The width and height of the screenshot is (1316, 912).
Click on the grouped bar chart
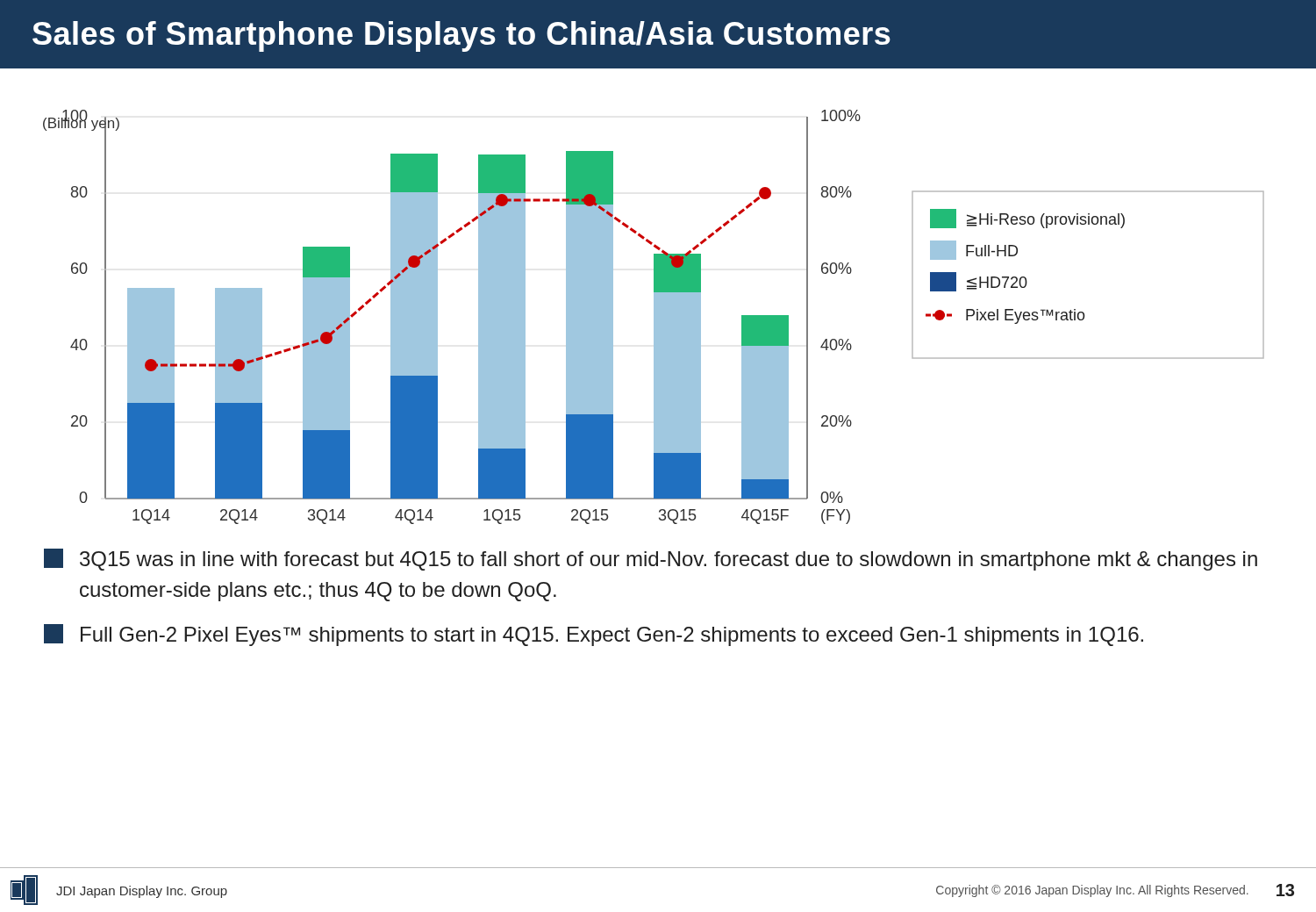pyautogui.click(x=658, y=305)
